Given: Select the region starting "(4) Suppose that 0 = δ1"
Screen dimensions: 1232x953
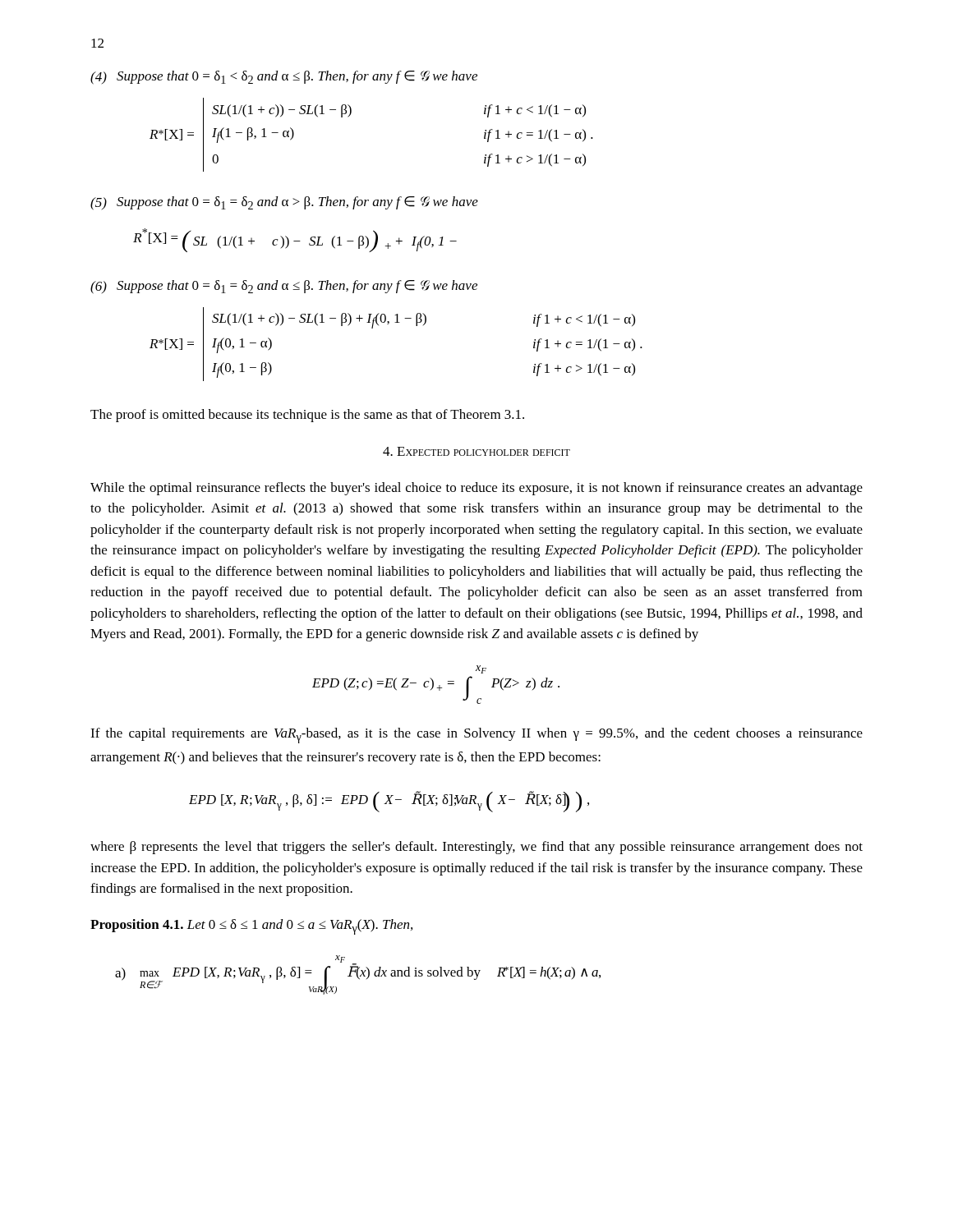Looking at the screenshot, I should [x=476, y=123].
